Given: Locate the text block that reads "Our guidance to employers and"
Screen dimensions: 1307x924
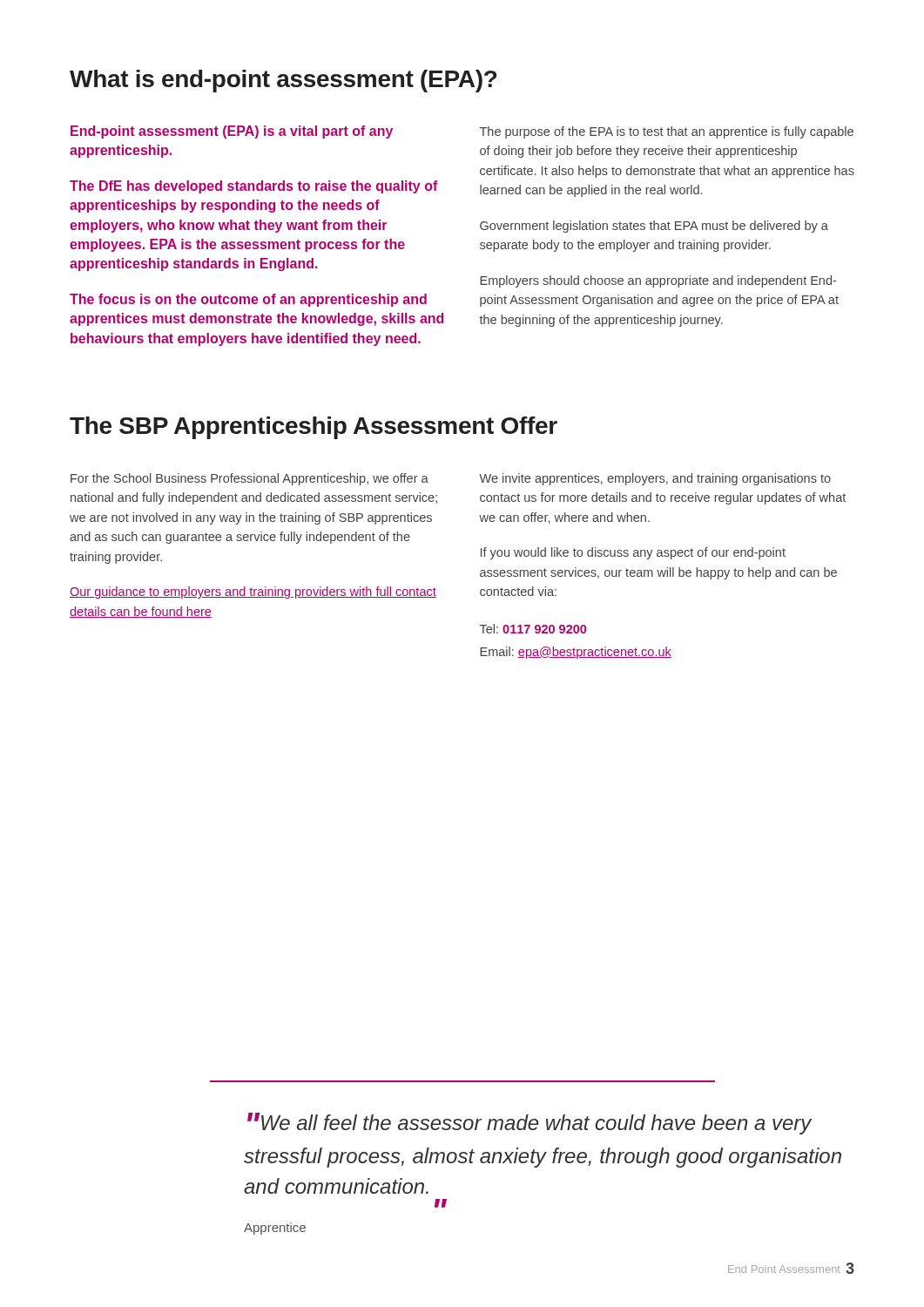Looking at the screenshot, I should pyautogui.click(x=257, y=602).
